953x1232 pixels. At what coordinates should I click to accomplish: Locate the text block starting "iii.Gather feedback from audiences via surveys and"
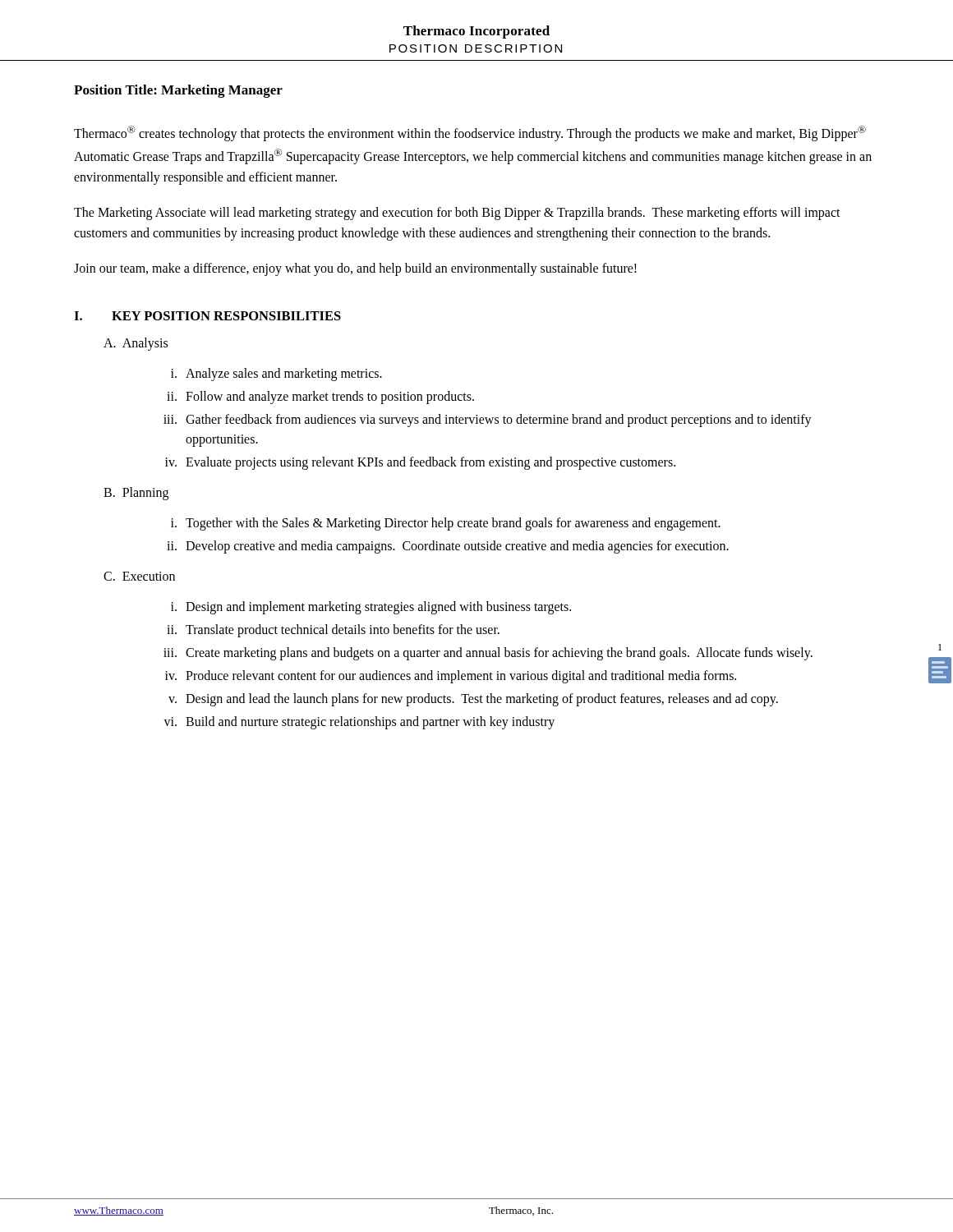pyautogui.click(x=513, y=430)
